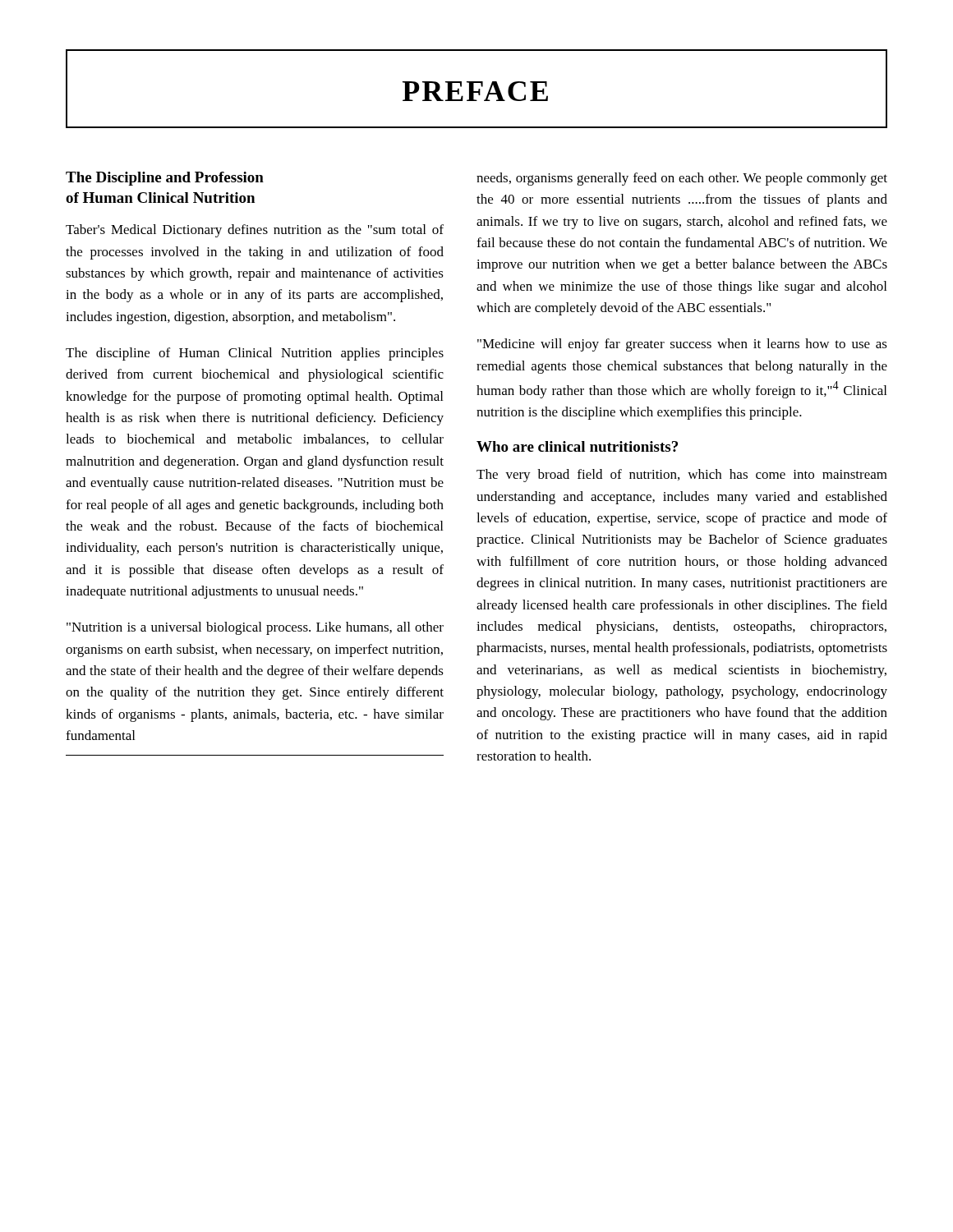This screenshot has height=1232, width=953.
Task: Select the block starting "The discipline of Human Clinical"
Action: point(255,472)
